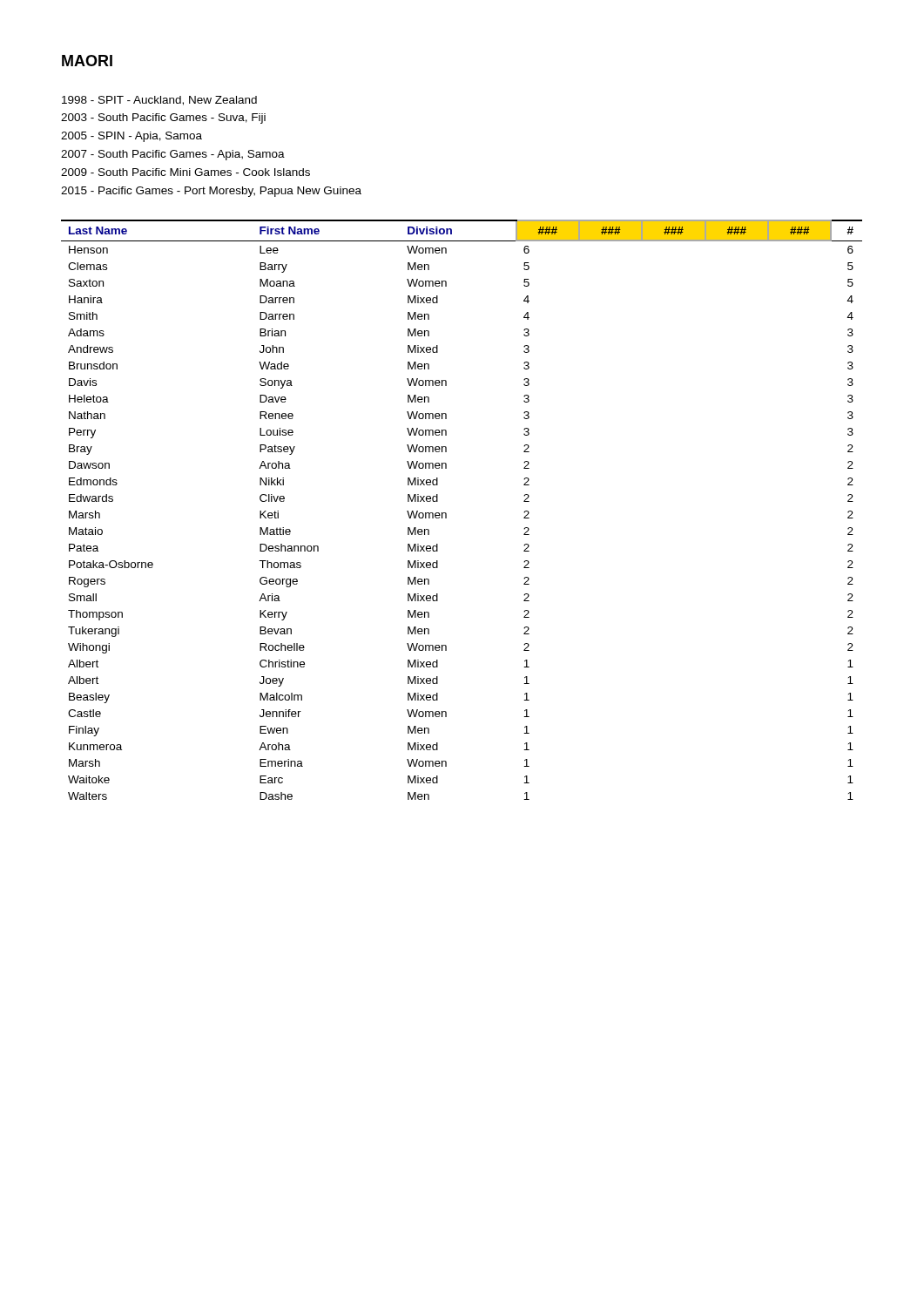Find the region starting "2009 - South Pacific Mini Games - Cook"
Image resolution: width=924 pixels, height=1307 pixels.
186,172
